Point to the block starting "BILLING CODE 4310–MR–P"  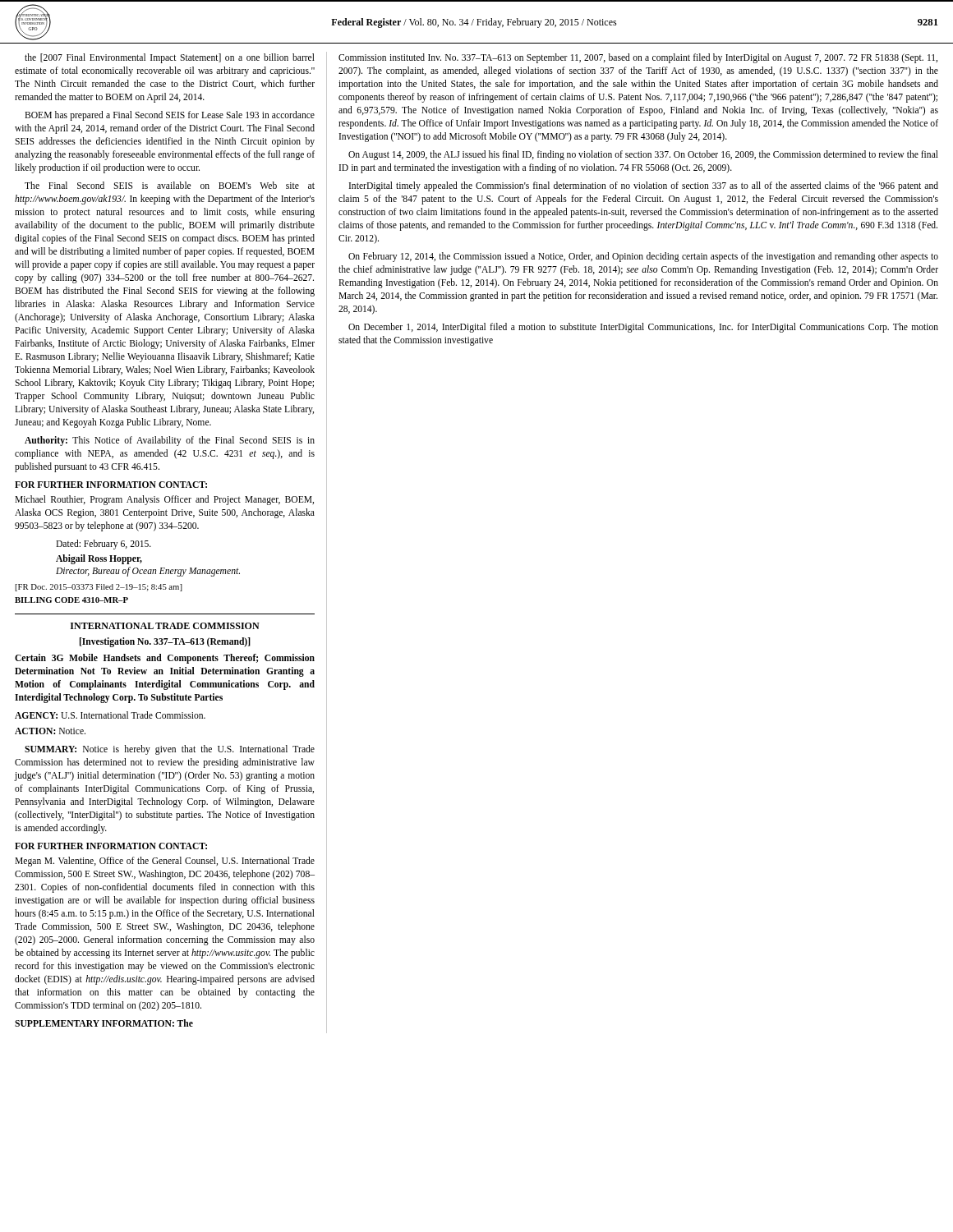[71, 600]
